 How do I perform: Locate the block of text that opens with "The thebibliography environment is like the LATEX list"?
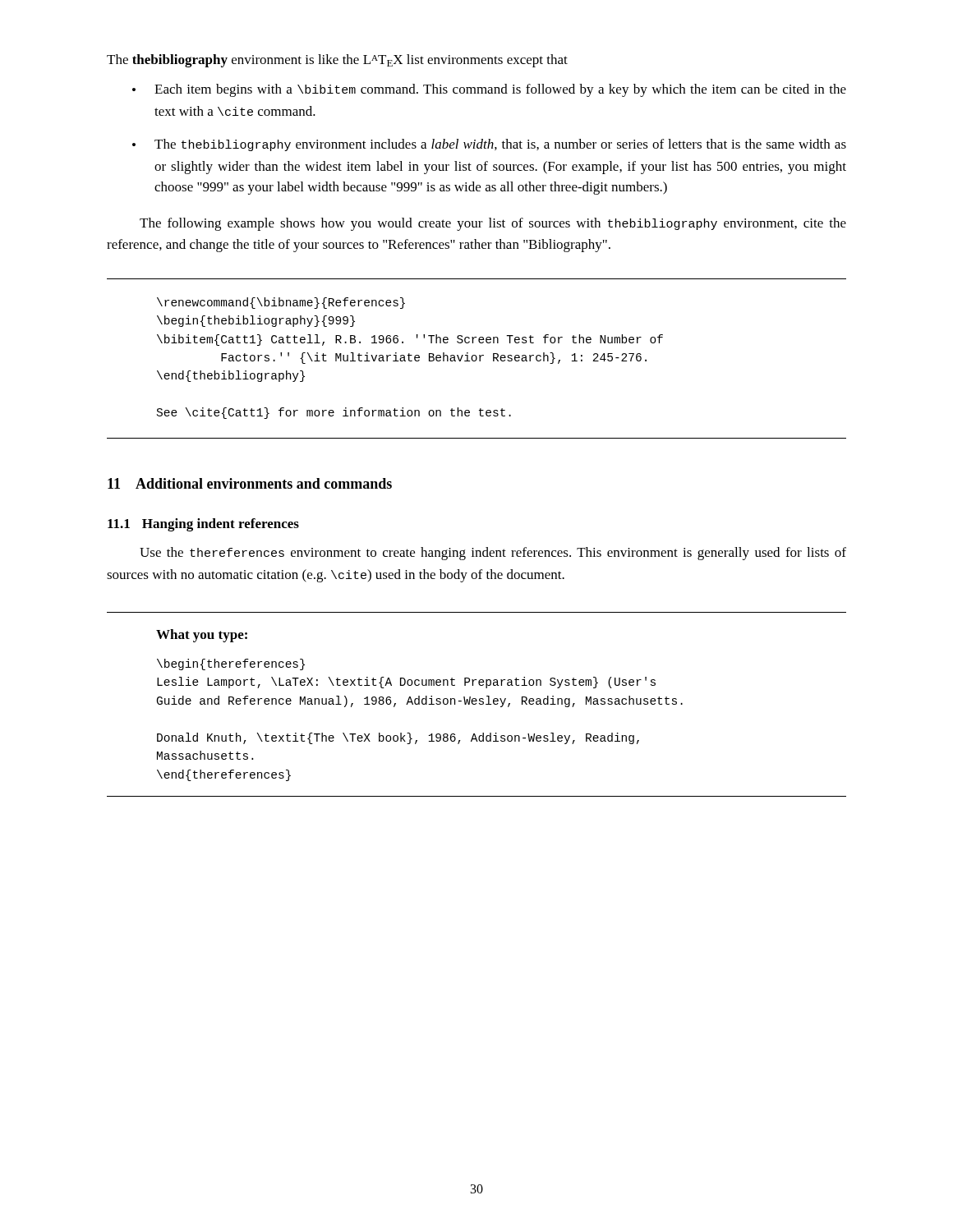click(337, 60)
